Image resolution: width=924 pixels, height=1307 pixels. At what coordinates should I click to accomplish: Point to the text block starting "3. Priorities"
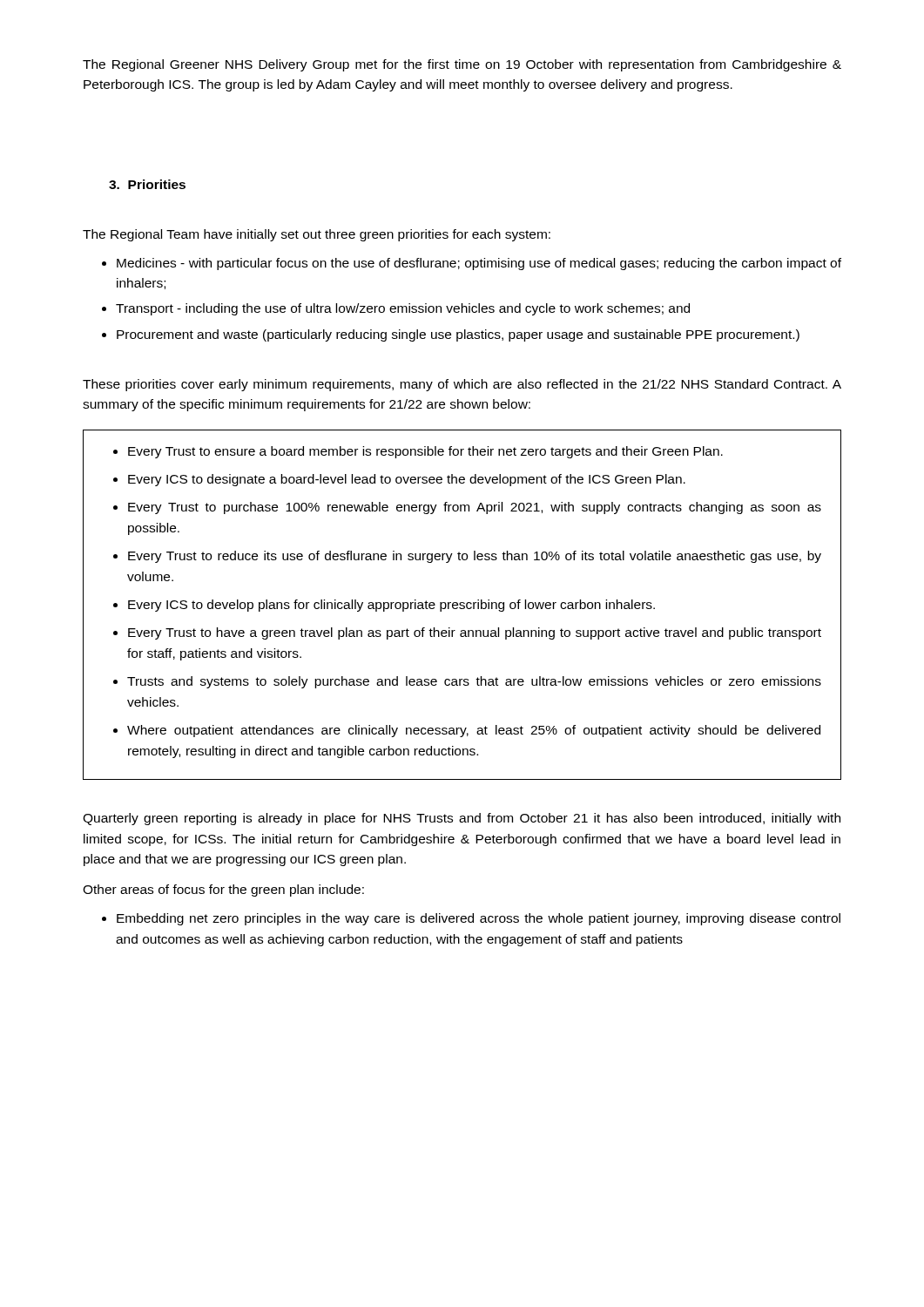(x=147, y=184)
